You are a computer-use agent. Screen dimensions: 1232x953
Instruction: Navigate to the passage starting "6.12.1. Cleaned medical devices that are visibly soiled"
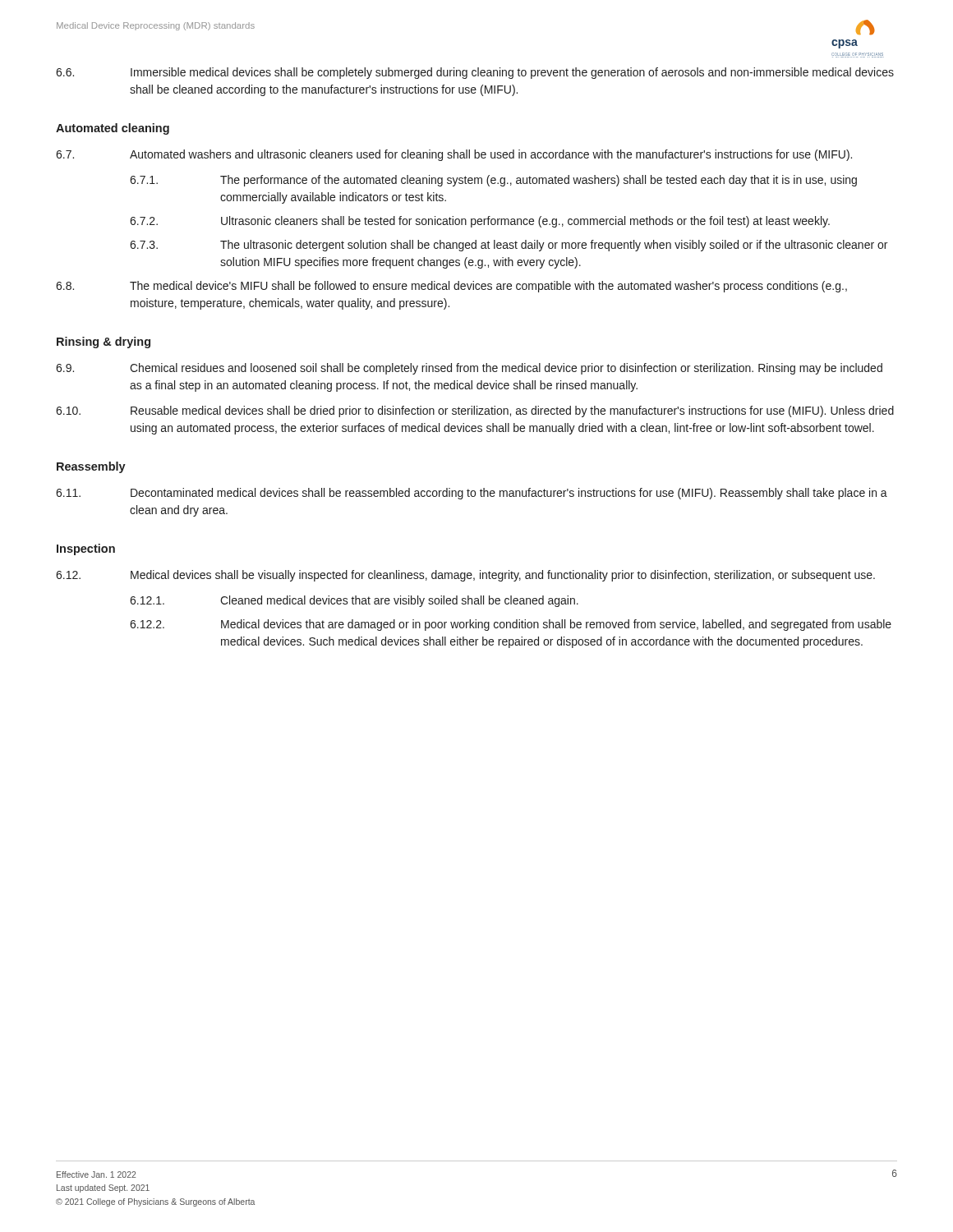(x=513, y=601)
